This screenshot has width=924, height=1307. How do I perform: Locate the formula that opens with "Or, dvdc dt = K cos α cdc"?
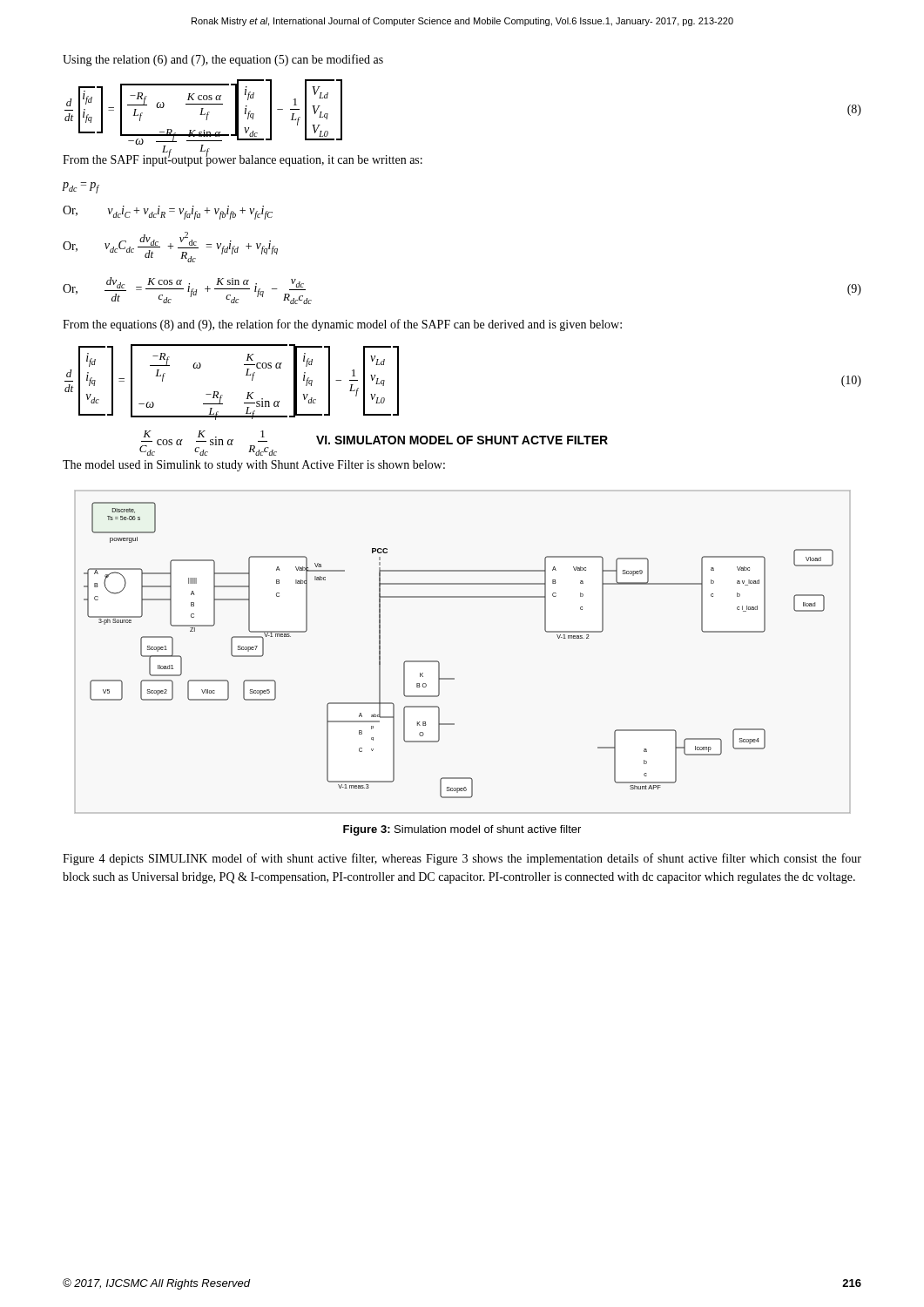click(192, 291)
